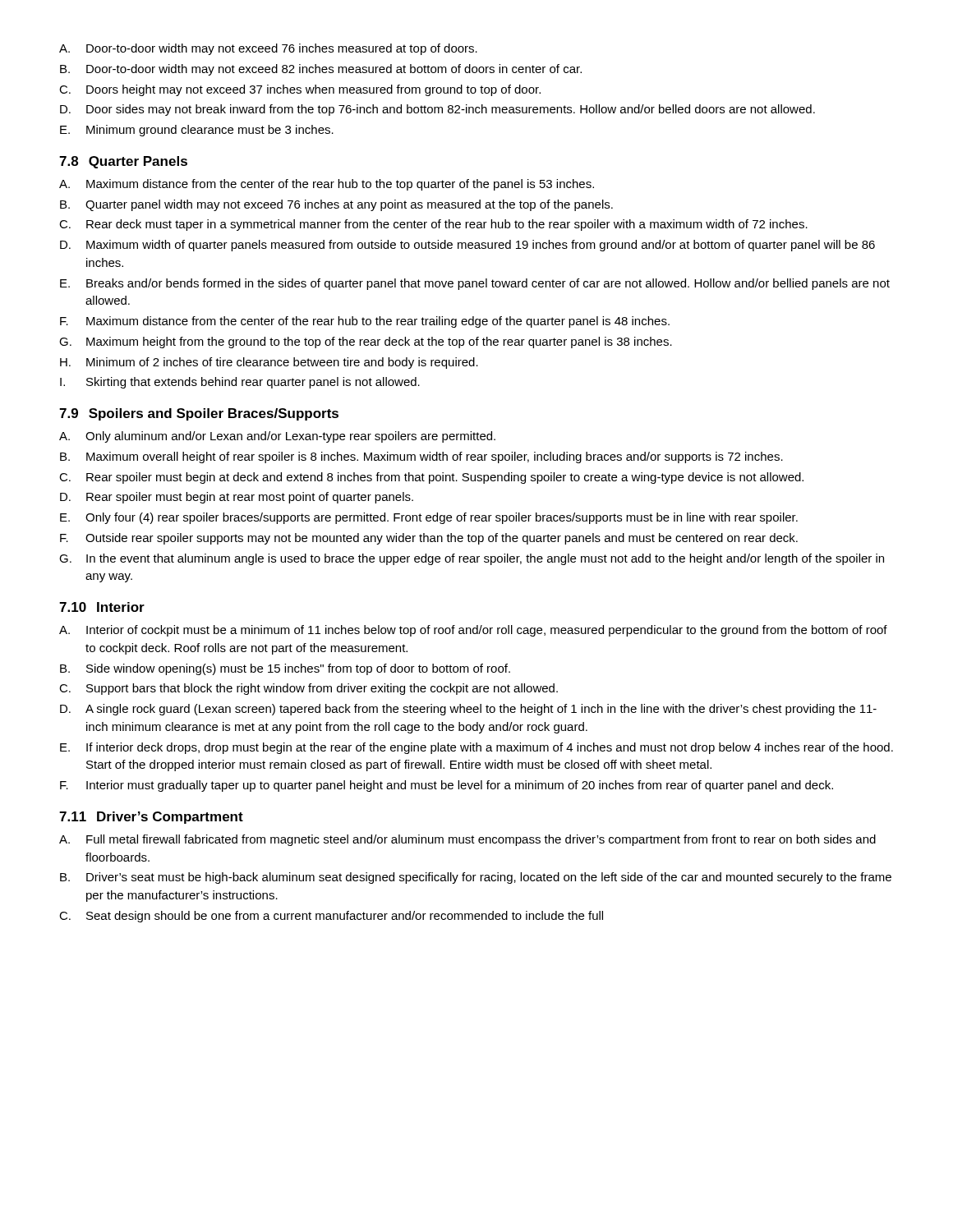This screenshot has height=1232, width=953.
Task: Select the text starting "D. Door sides may"
Action: click(476, 109)
